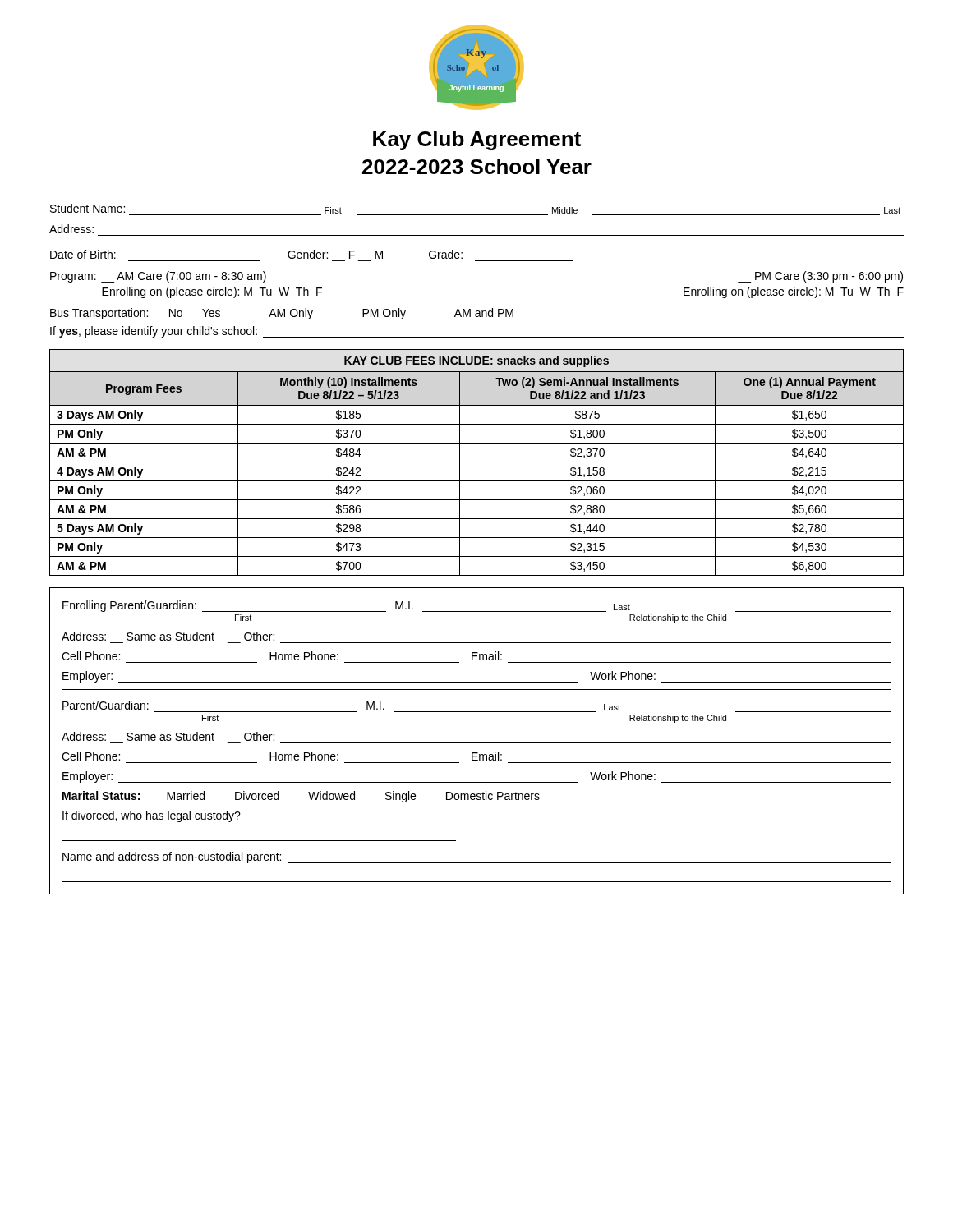Locate the table
This screenshot has width=953, height=1232.
[x=476, y=462]
